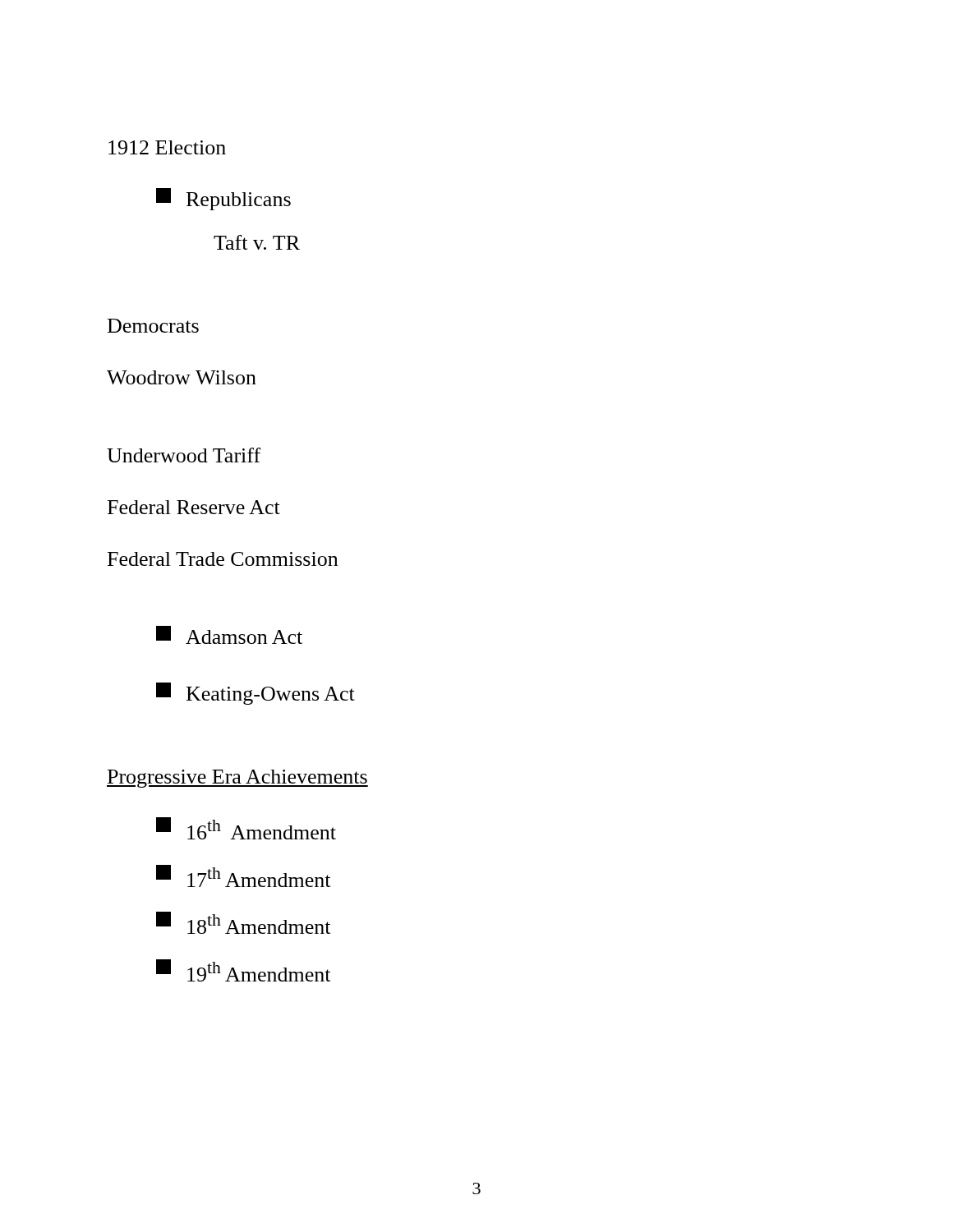The image size is (953, 1232).
Task: Point to the element starting "Taft v. TR"
Action: (x=257, y=243)
